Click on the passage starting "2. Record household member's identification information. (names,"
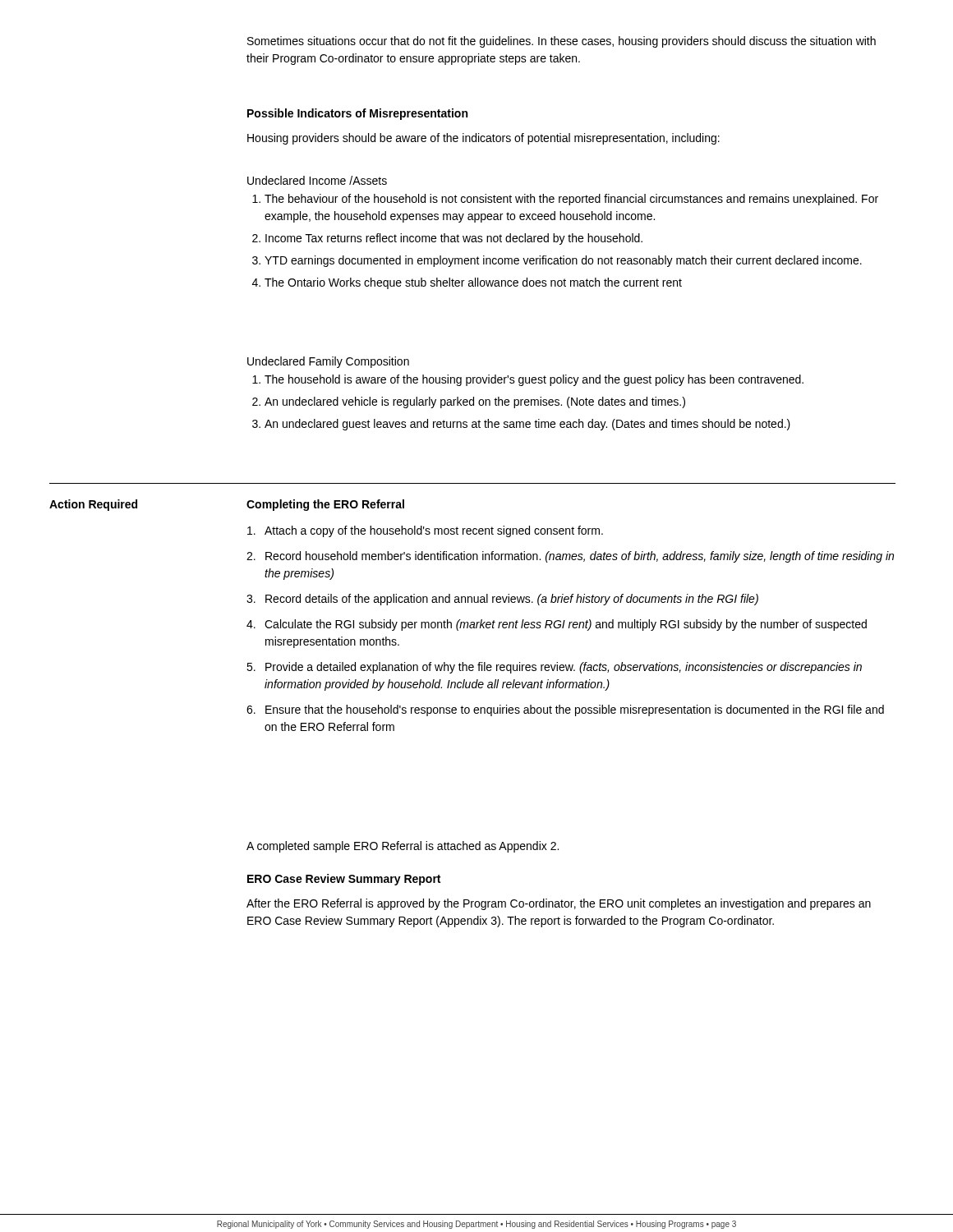953x1232 pixels. pyautogui.click(x=571, y=565)
